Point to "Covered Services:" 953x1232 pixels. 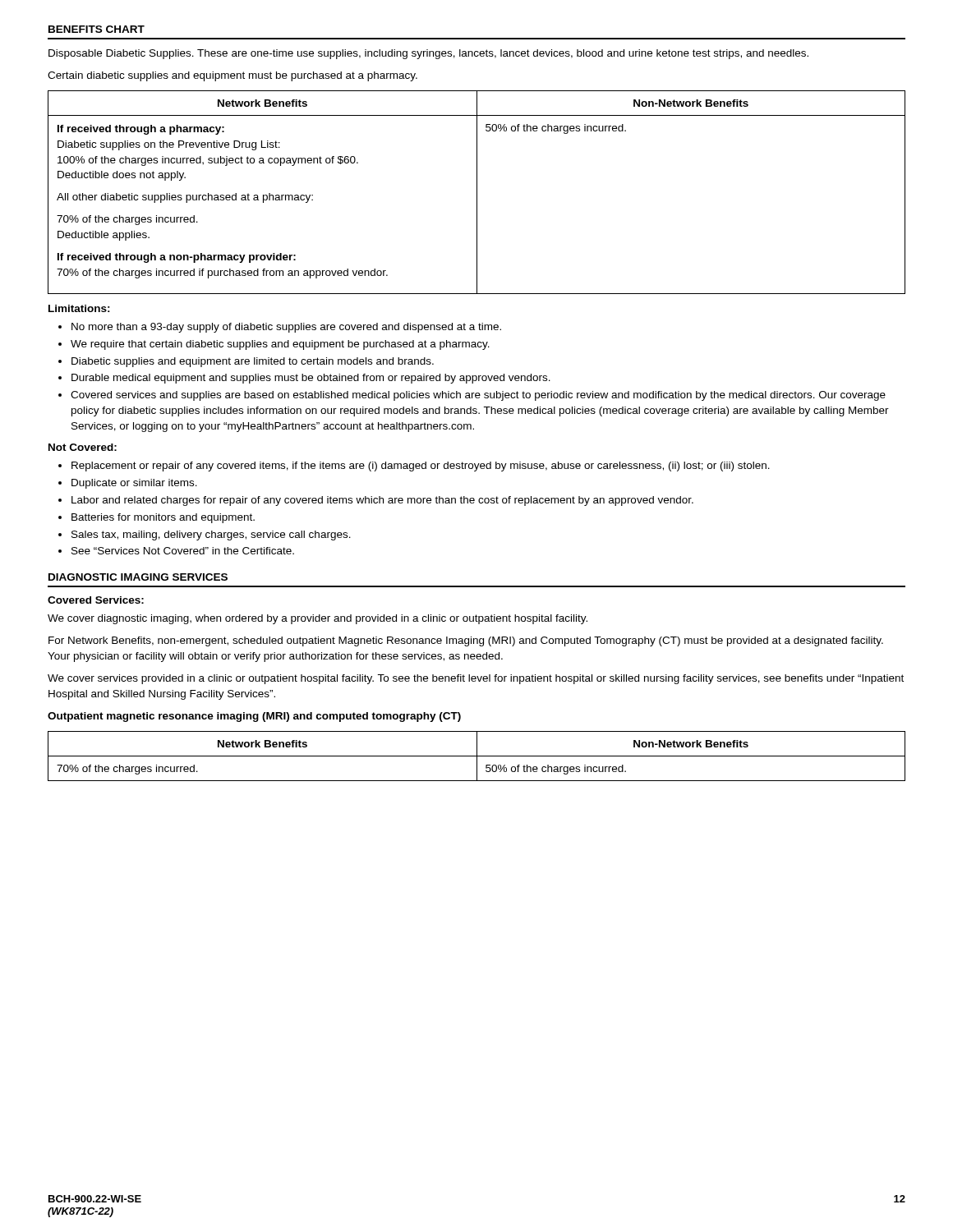coord(96,600)
